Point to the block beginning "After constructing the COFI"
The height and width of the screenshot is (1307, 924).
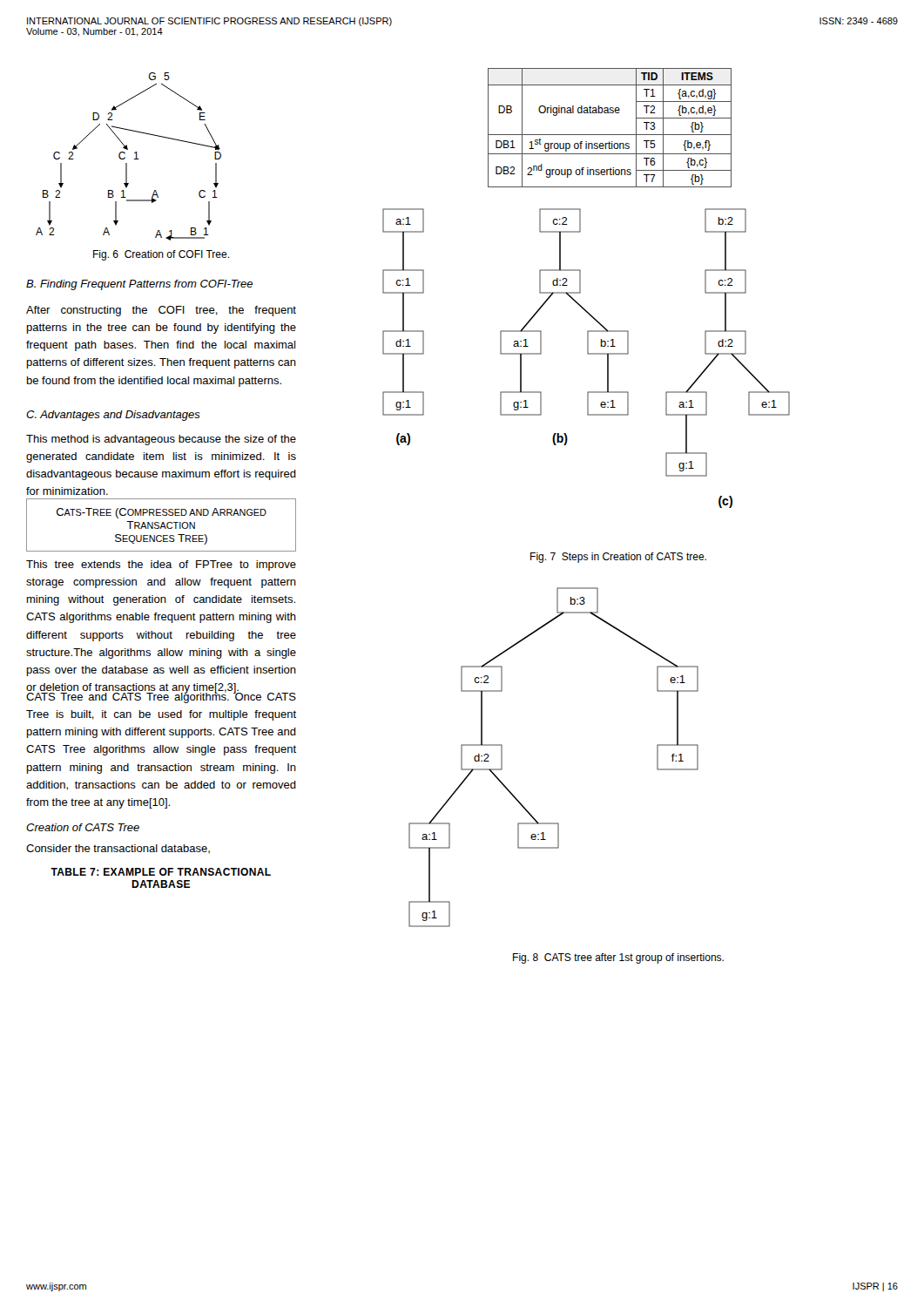click(161, 345)
